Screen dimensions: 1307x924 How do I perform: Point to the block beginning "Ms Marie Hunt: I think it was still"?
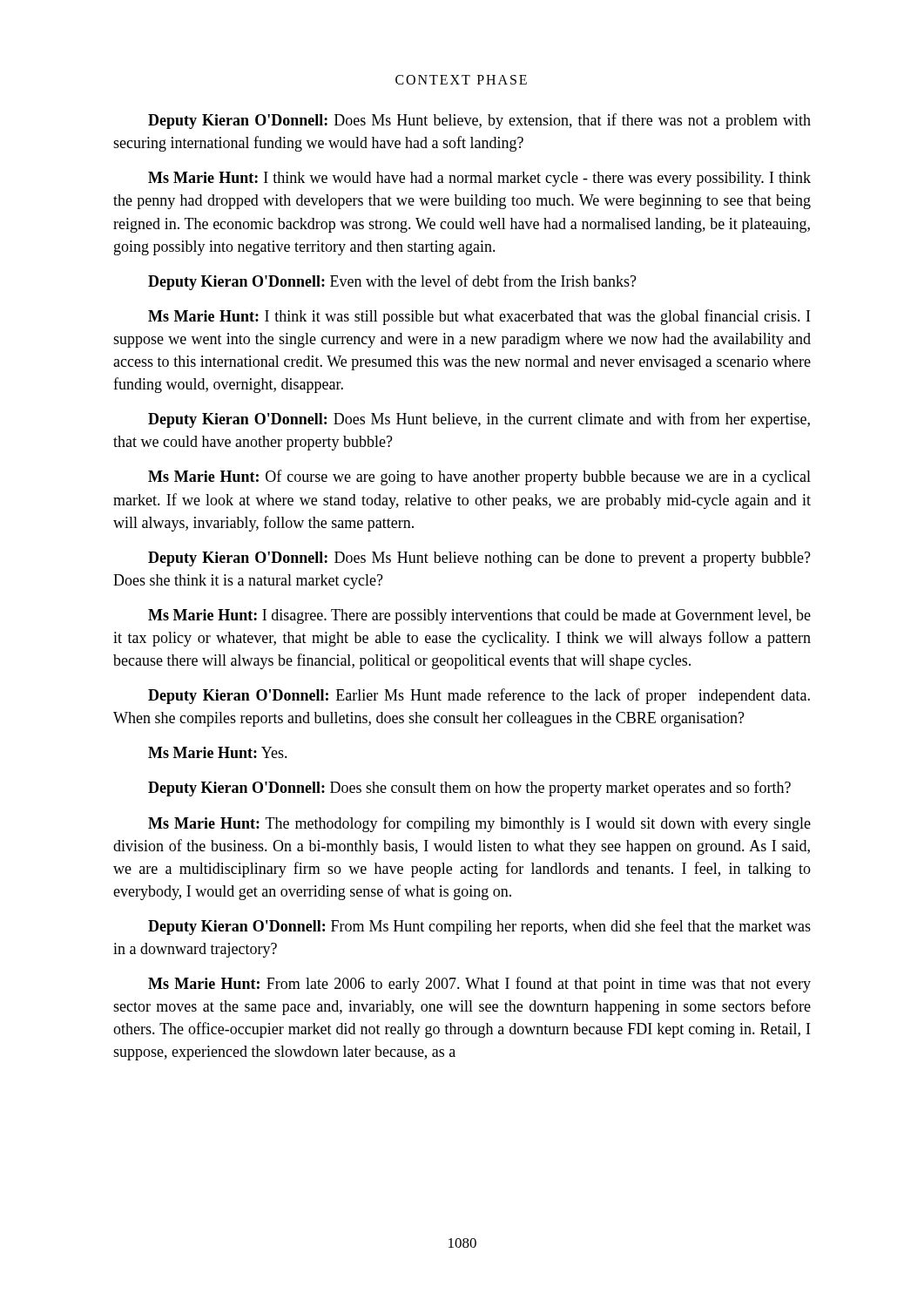click(x=462, y=350)
